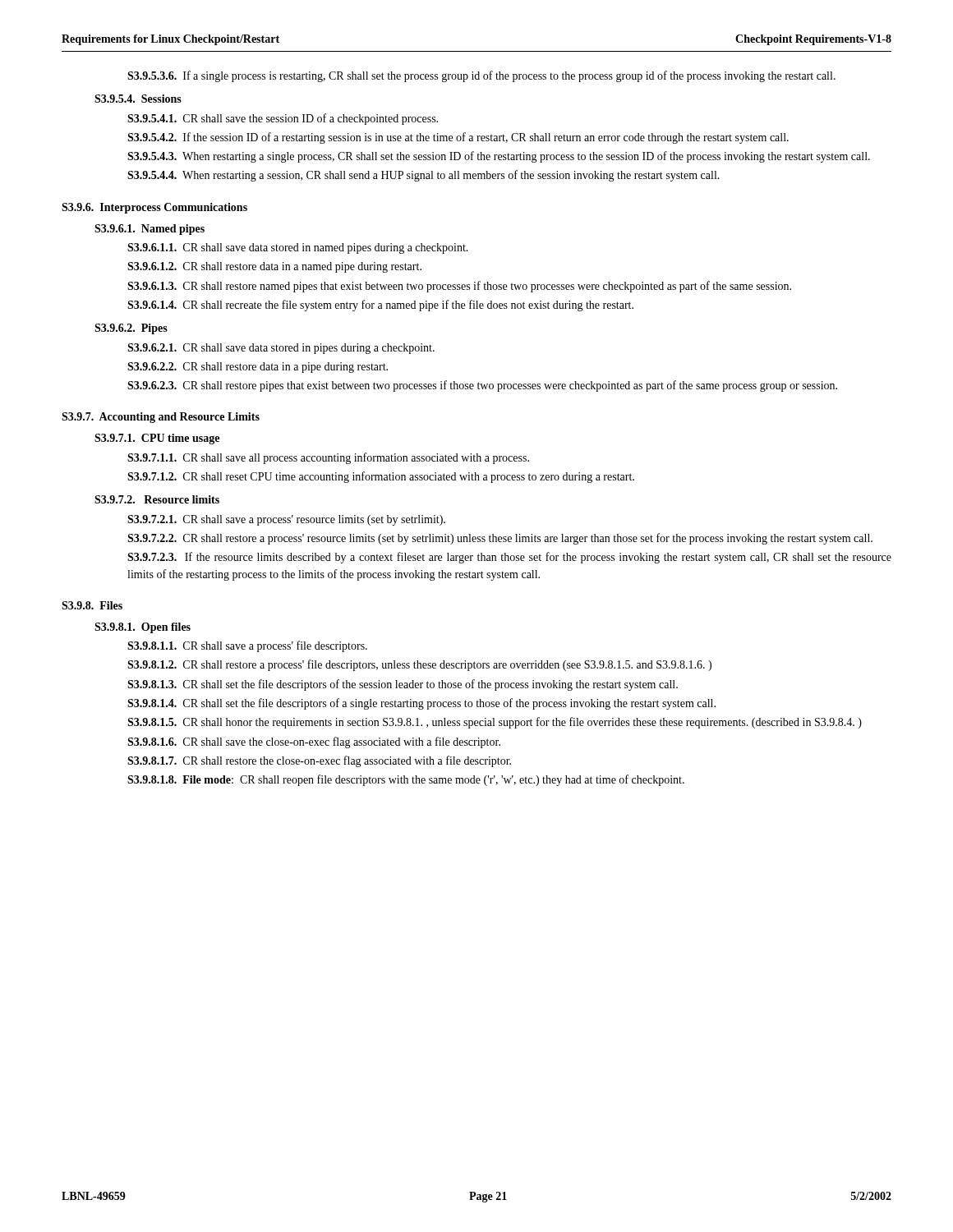Locate the section header with the text "S3.9.6. Interprocess Communications"

[155, 207]
